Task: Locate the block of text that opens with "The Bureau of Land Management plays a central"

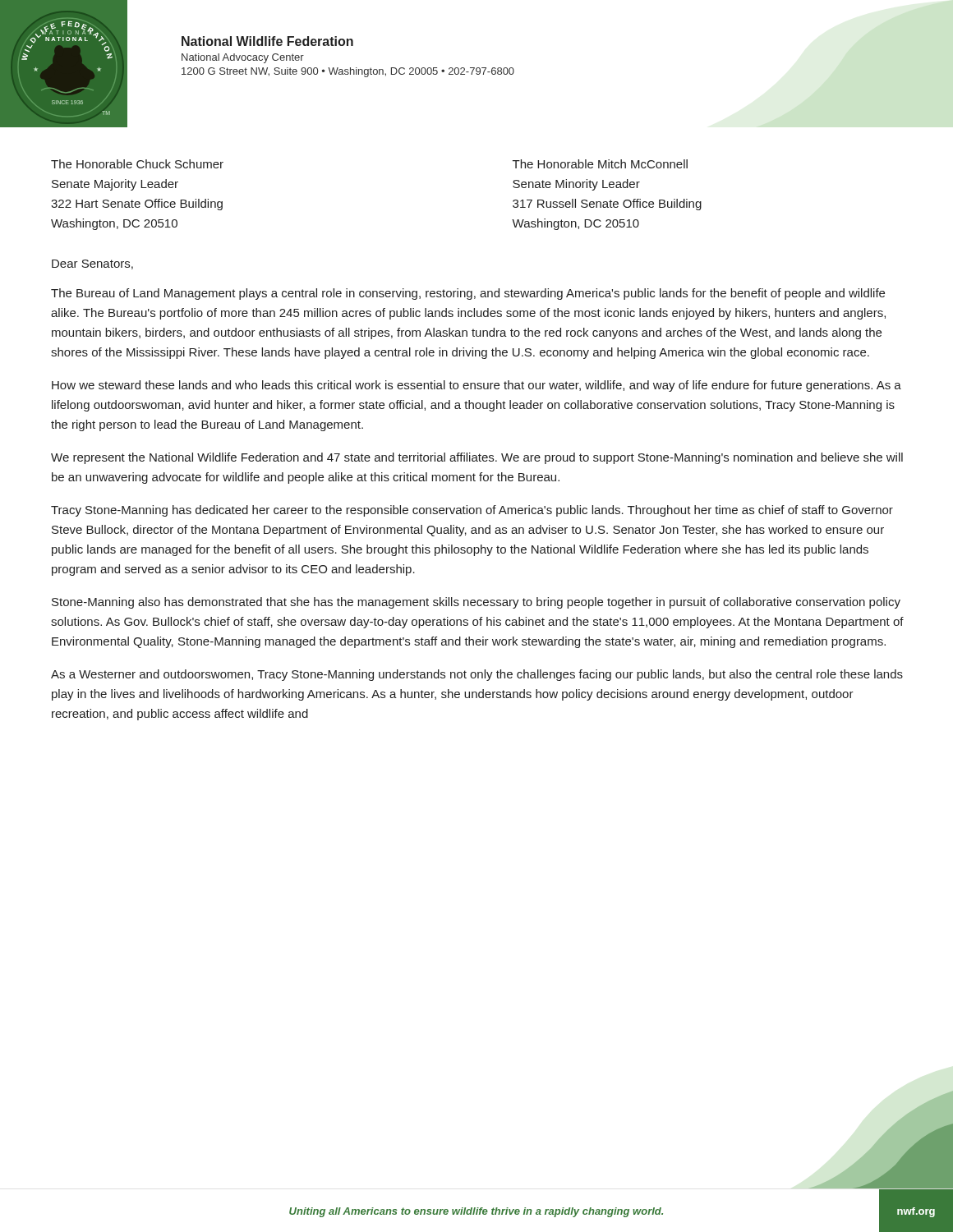Action: (x=469, y=322)
